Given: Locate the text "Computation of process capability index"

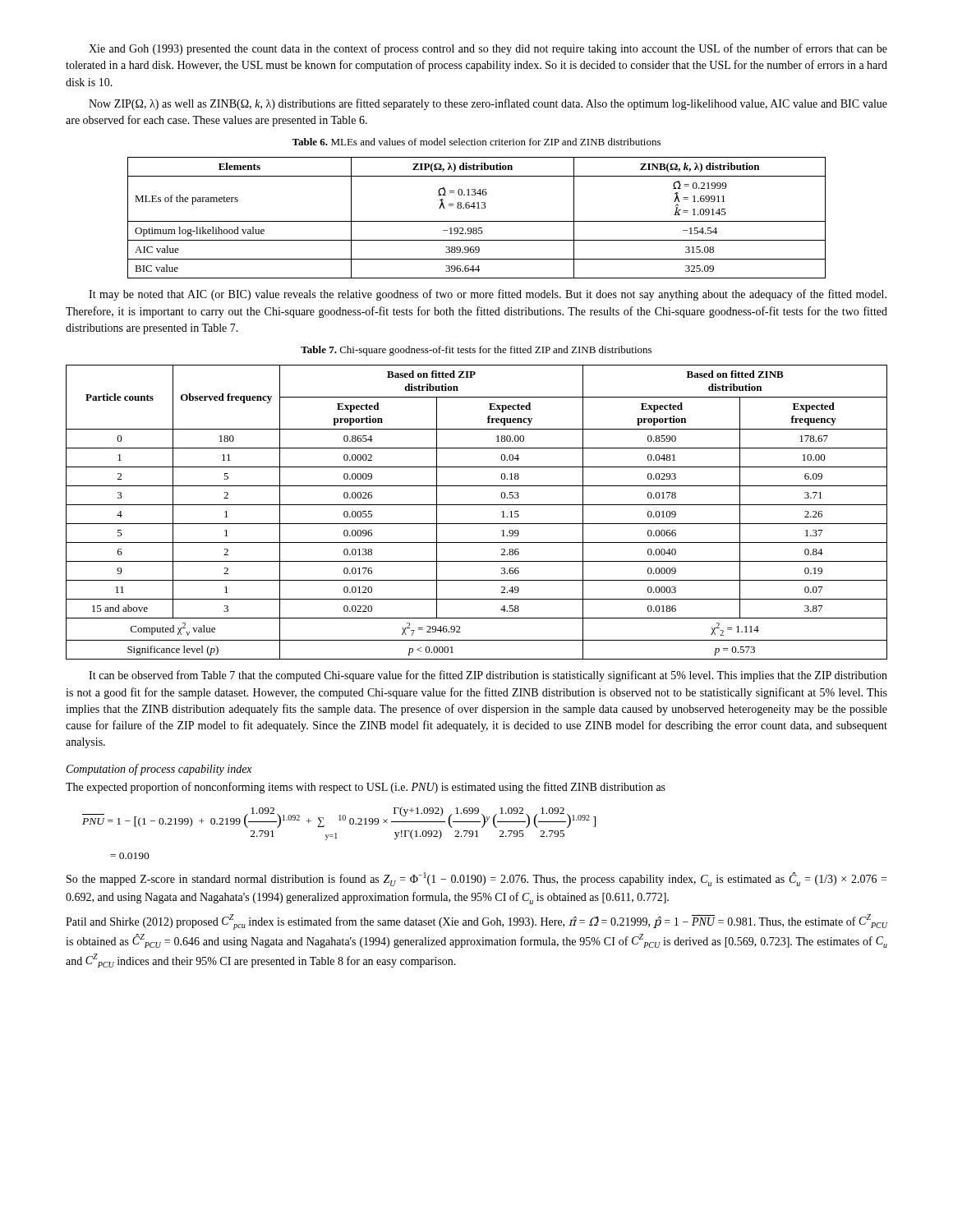Looking at the screenshot, I should coord(159,770).
